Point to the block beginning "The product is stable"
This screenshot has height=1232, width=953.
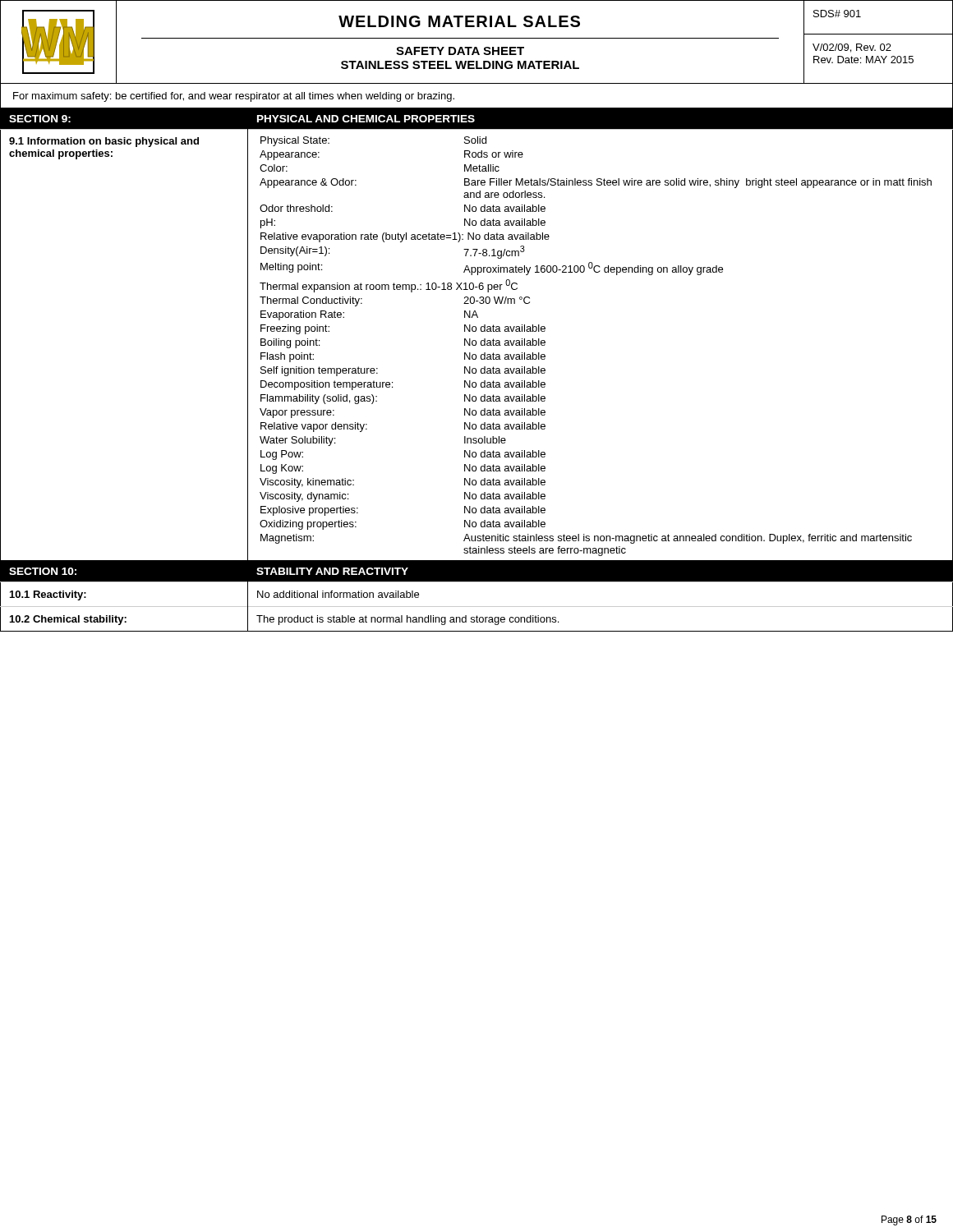tap(408, 619)
